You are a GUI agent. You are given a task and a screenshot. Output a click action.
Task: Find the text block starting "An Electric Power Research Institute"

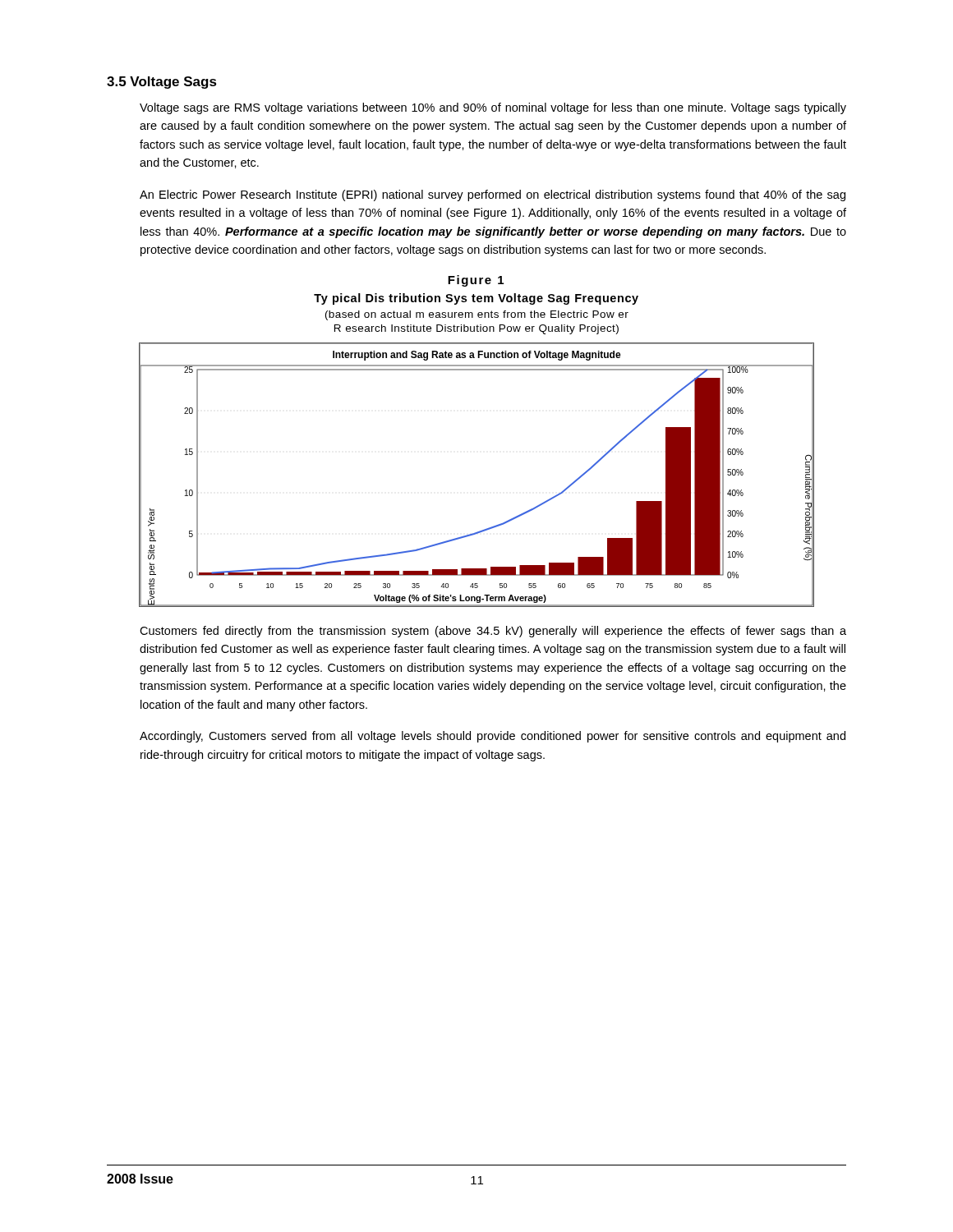[493, 222]
